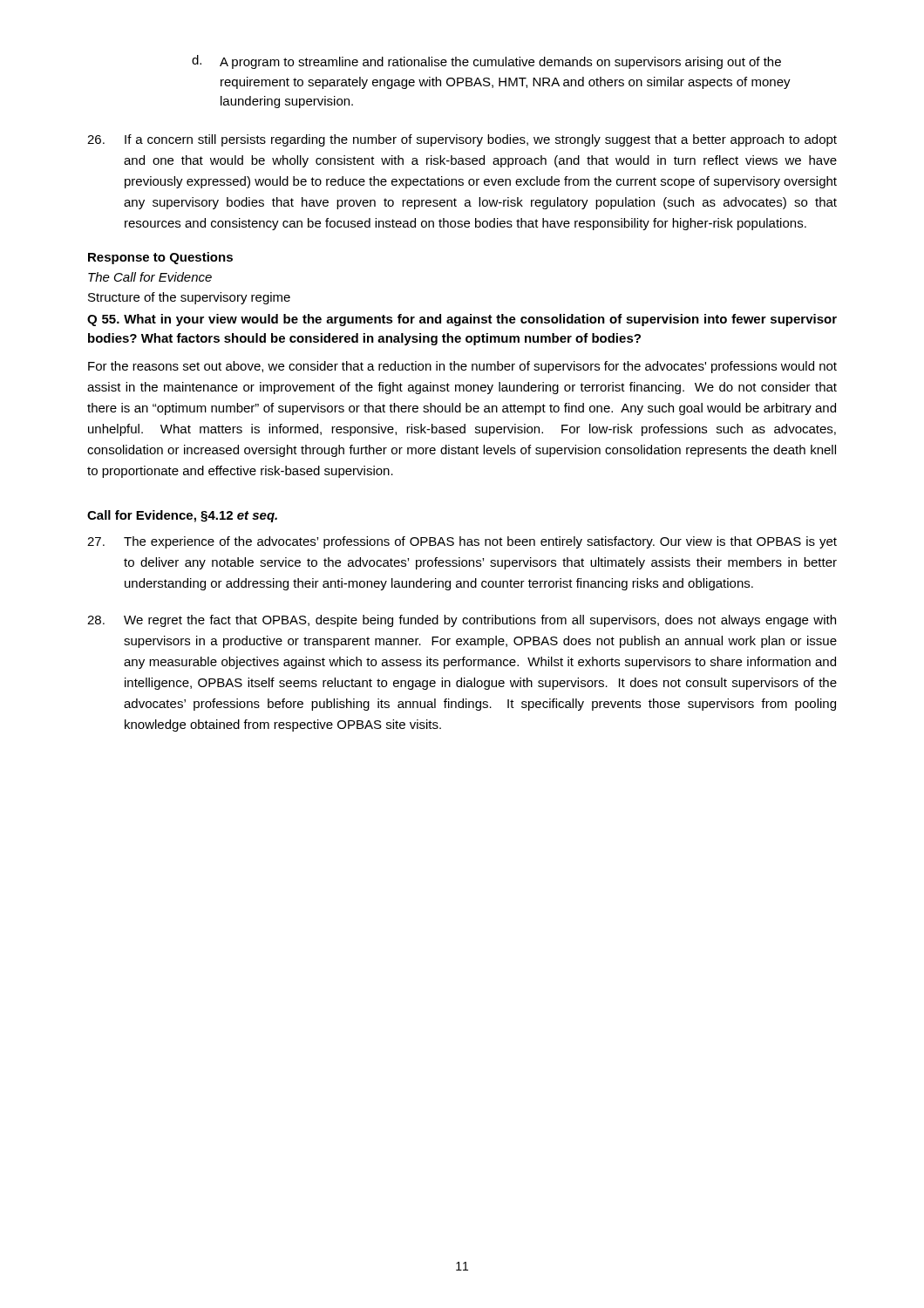Screen dimensions: 1308x924
Task: Select the text block containing "The experience of the"
Action: pyautogui.click(x=462, y=562)
